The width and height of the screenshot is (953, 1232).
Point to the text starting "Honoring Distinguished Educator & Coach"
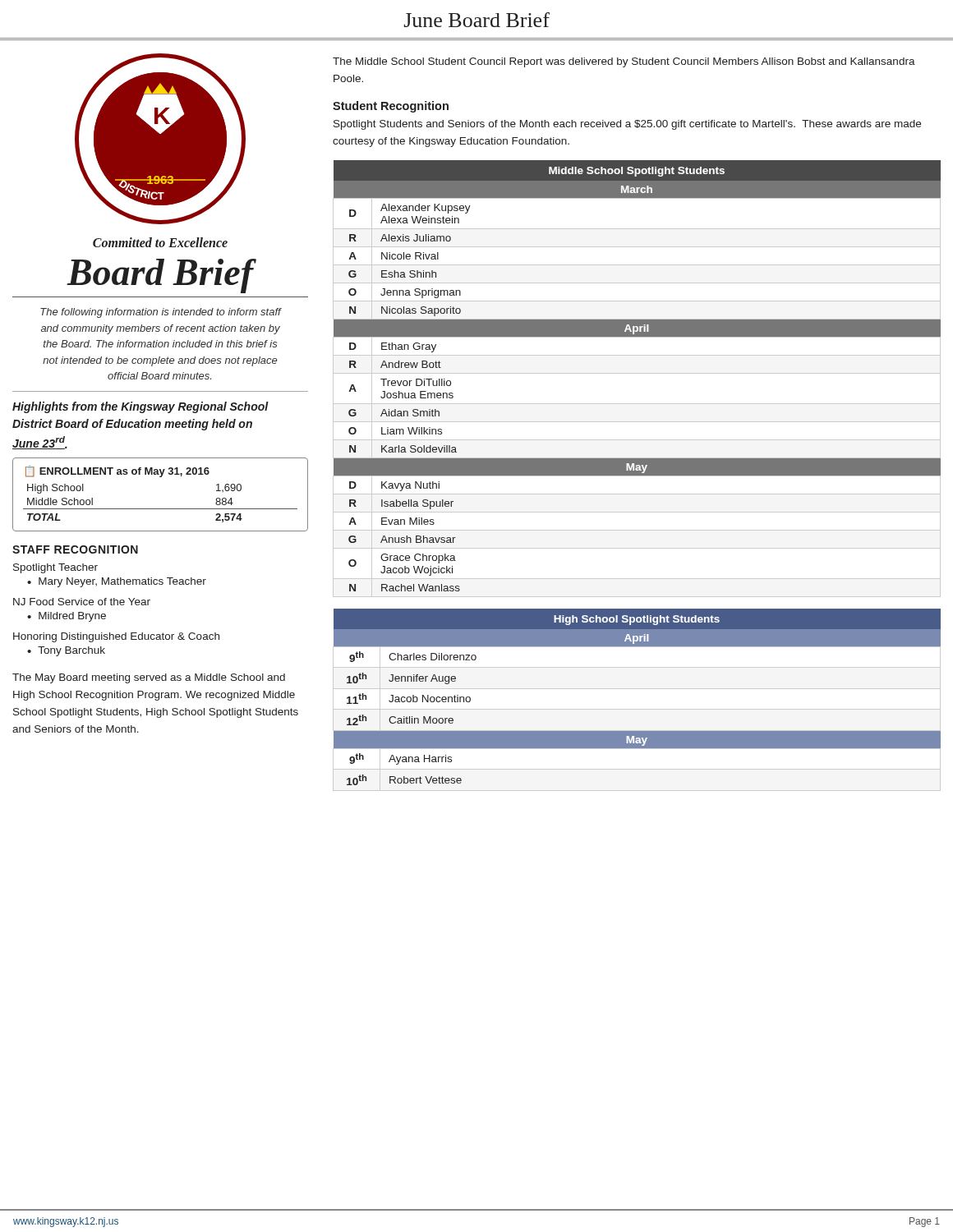click(x=116, y=636)
